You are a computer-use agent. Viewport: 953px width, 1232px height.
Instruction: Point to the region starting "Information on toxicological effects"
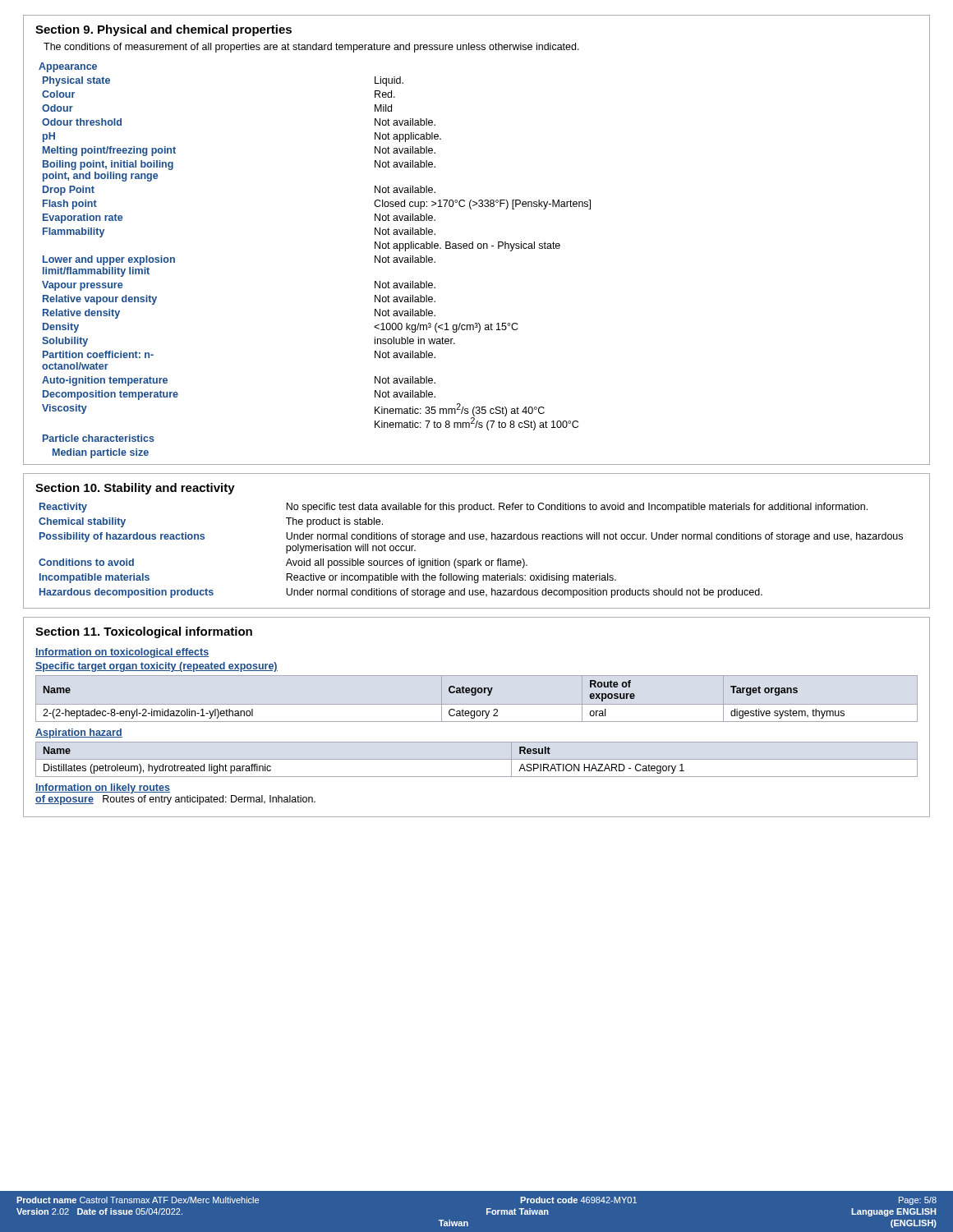122,652
